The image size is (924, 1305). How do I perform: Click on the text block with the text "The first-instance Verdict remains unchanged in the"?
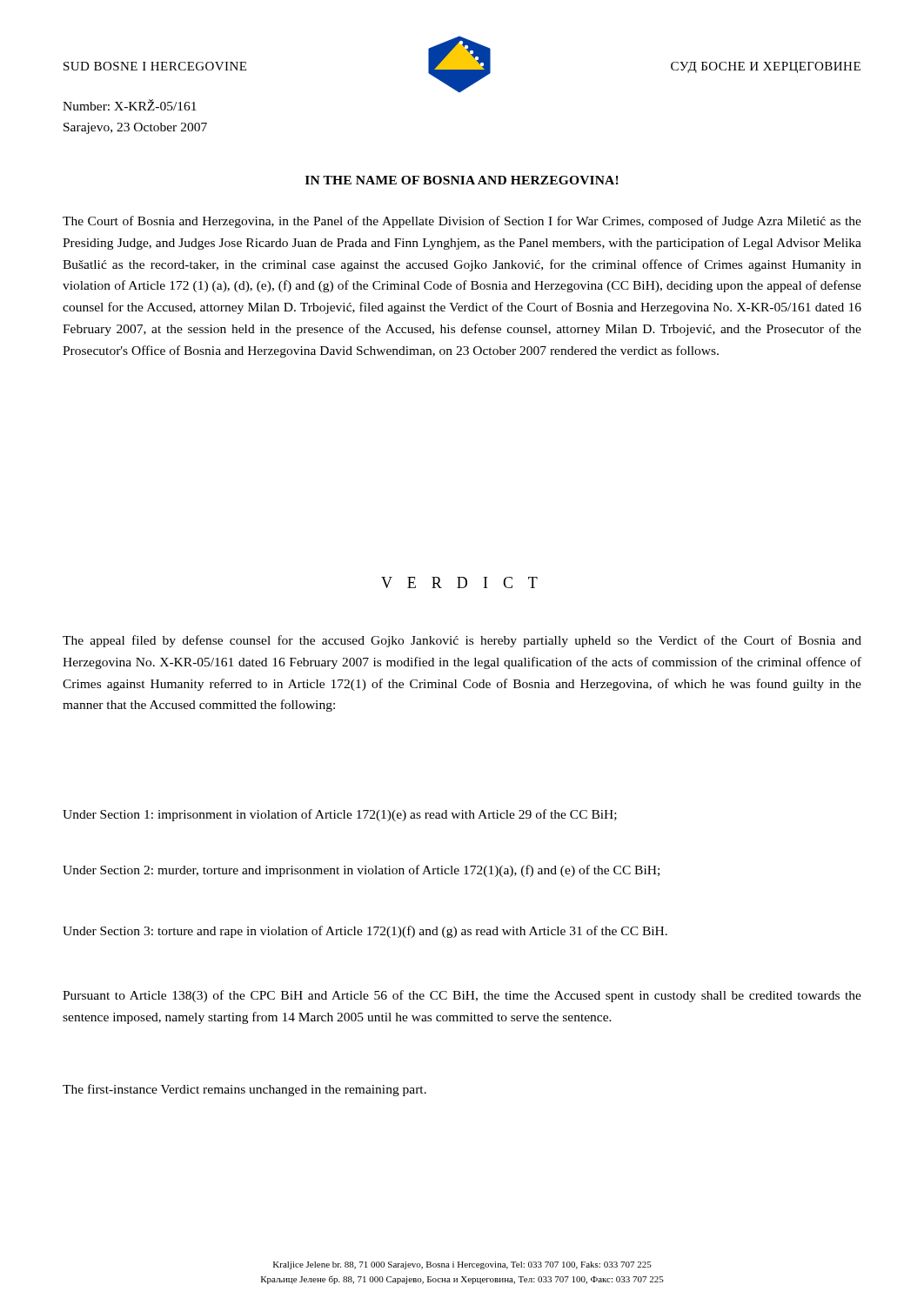245,1089
